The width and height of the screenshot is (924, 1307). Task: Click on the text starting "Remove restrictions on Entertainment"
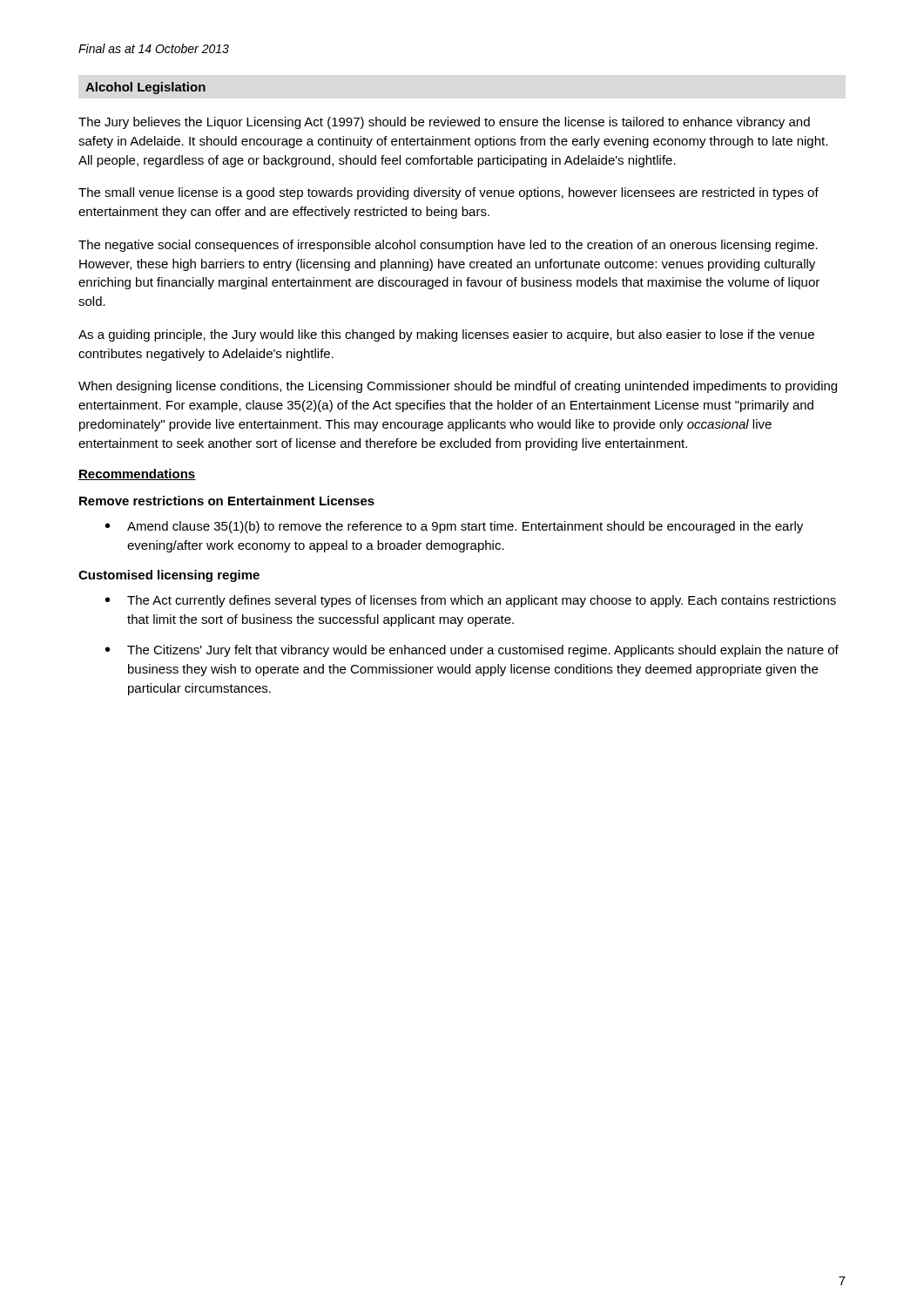(226, 501)
